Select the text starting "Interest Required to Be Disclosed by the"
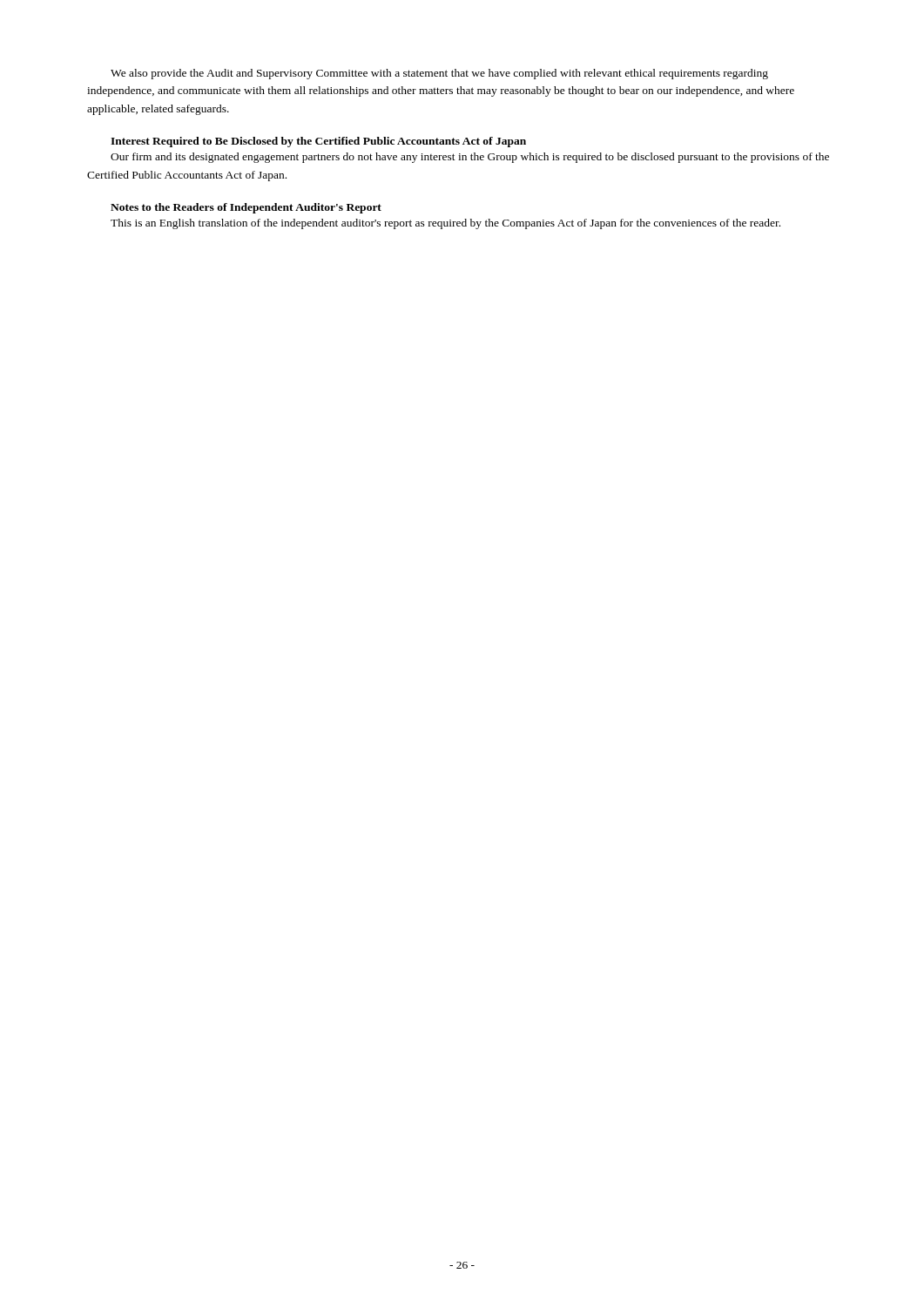The width and height of the screenshot is (924, 1307). [x=462, y=141]
